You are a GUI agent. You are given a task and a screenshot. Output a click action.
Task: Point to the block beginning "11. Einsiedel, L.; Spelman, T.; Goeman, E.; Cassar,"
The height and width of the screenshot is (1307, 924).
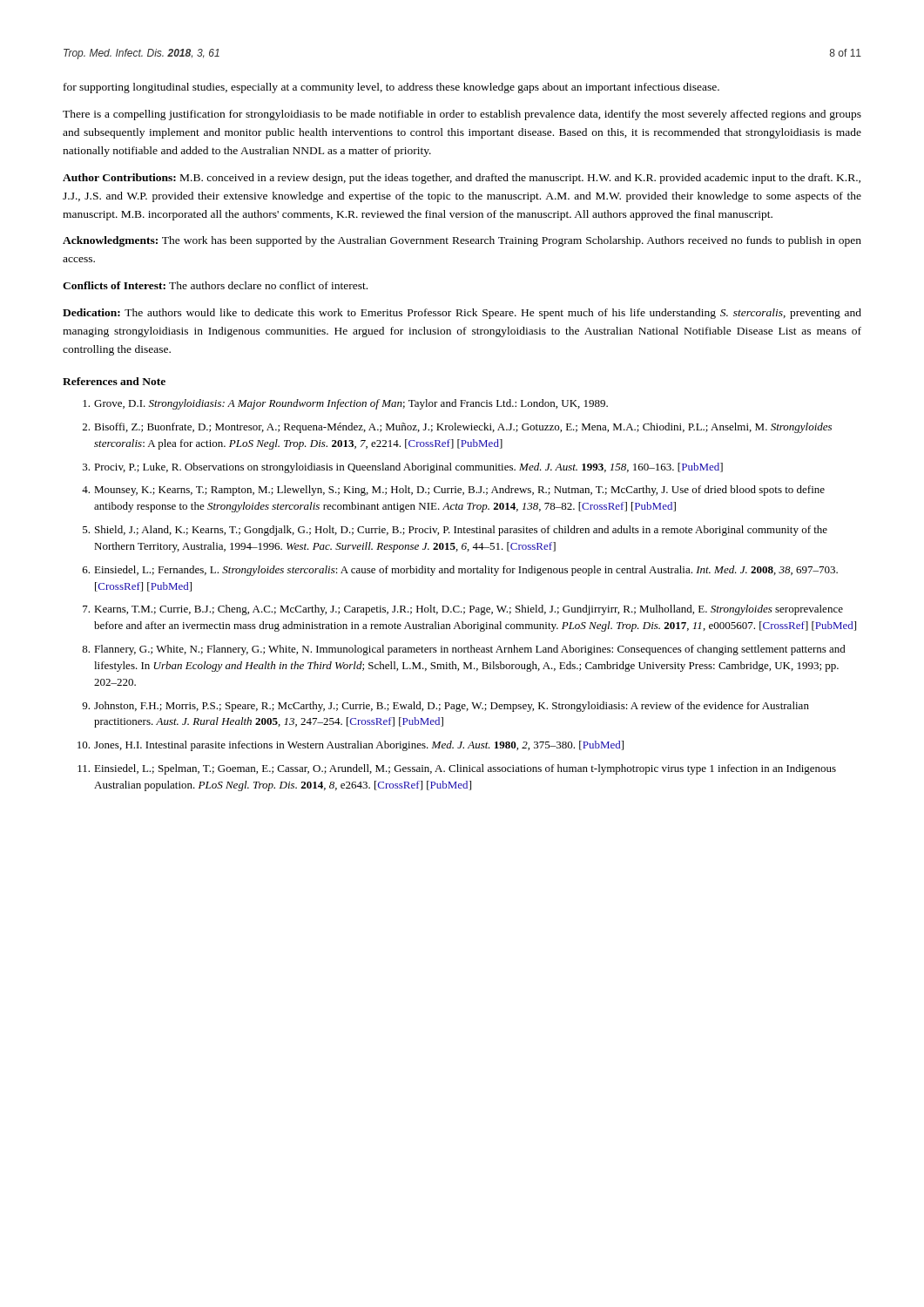point(462,777)
